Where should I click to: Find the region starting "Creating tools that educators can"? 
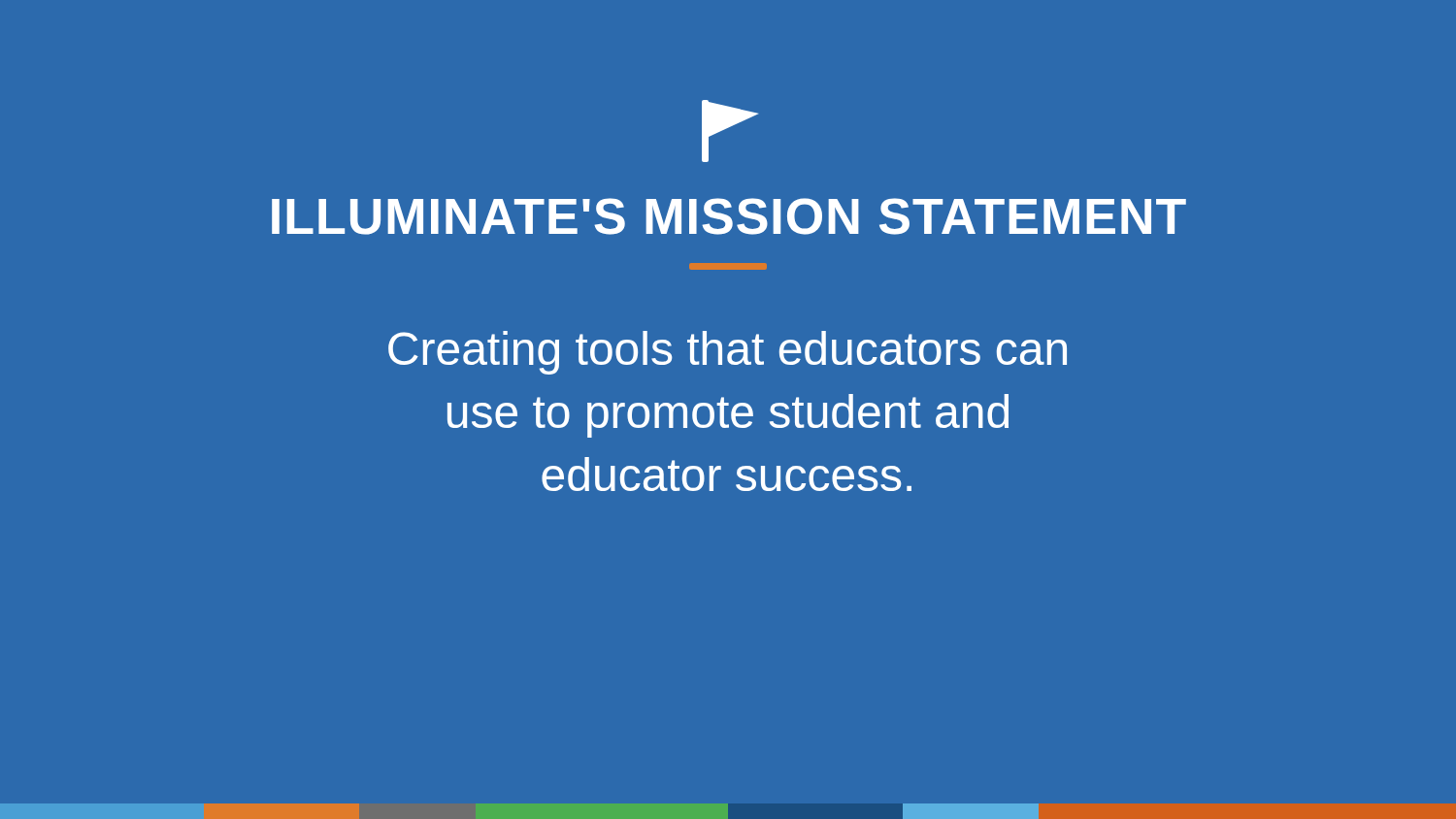point(728,412)
